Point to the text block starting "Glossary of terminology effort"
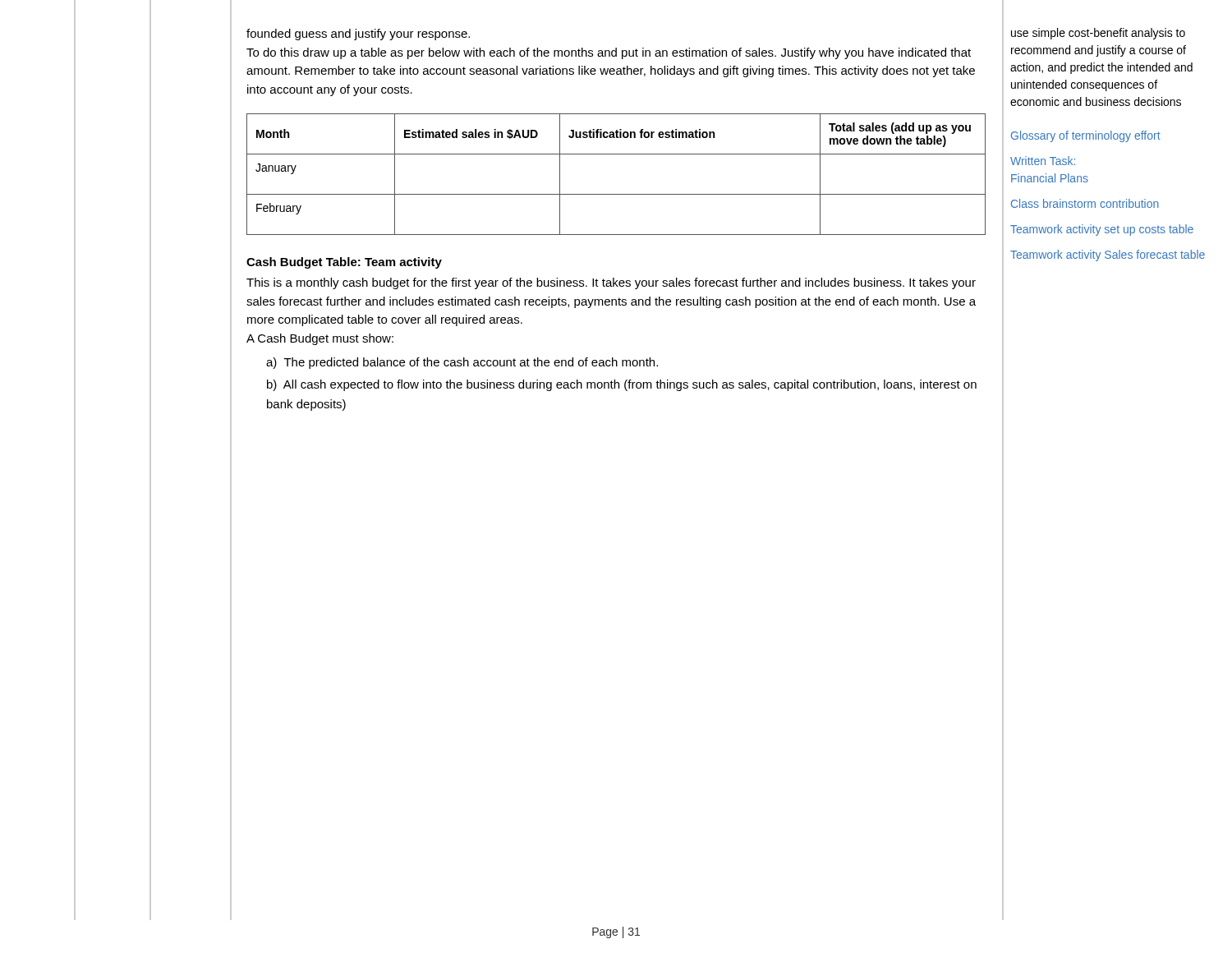The image size is (1232, 953). coord(1085,136)
